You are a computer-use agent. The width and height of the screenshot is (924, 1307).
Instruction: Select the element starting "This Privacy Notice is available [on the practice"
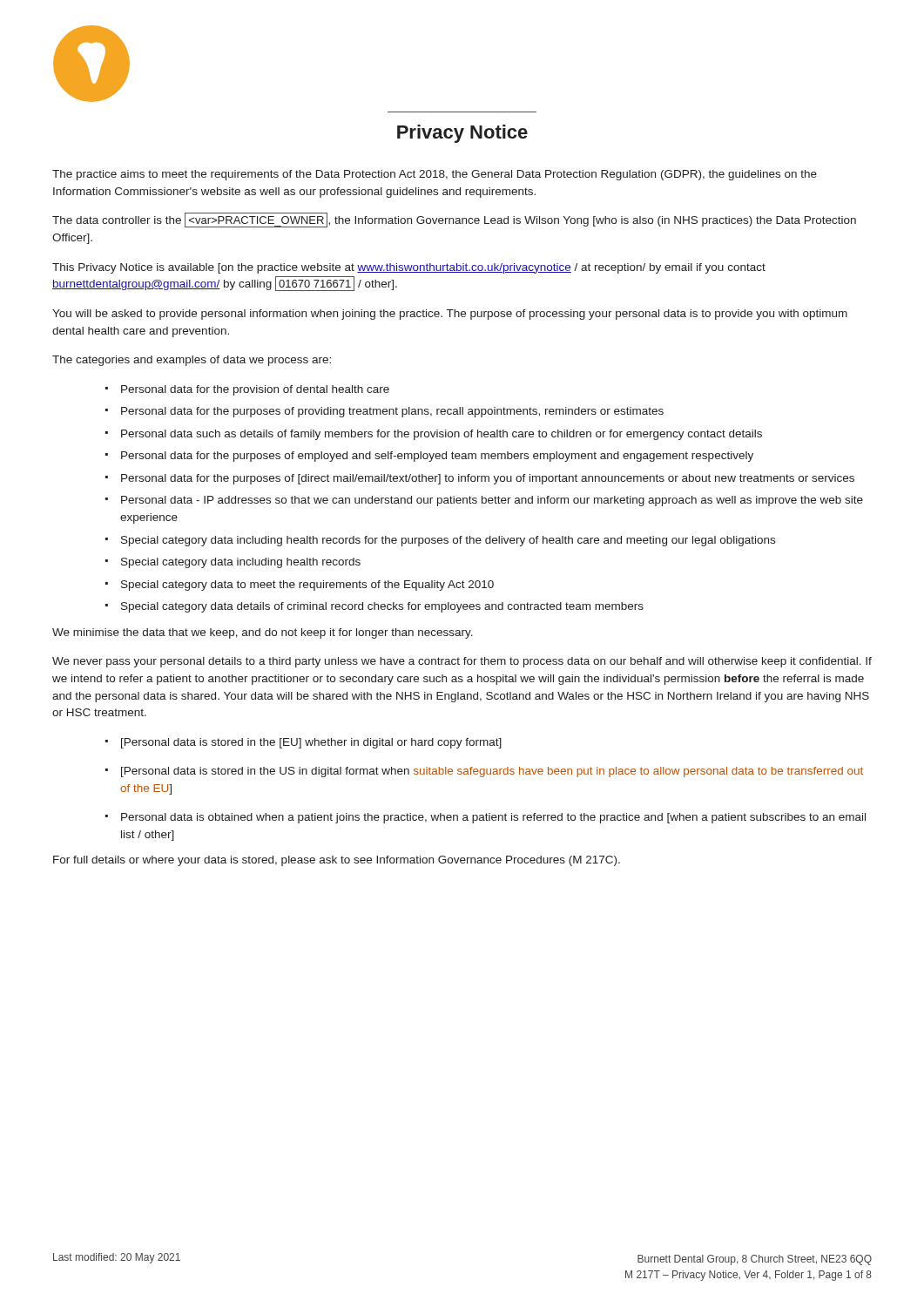pos(409,276)
